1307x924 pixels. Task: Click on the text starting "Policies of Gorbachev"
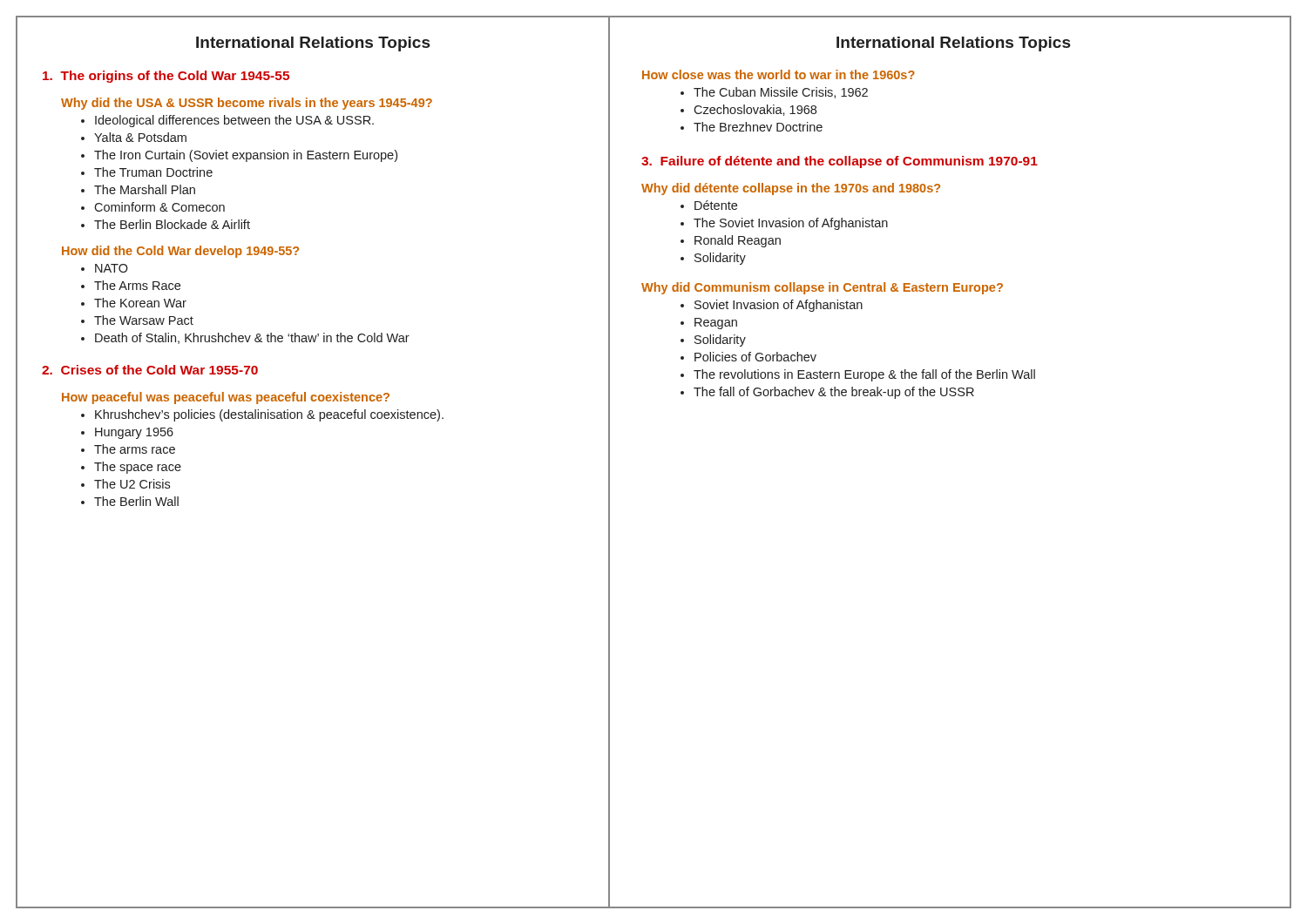tap(748, 357)
